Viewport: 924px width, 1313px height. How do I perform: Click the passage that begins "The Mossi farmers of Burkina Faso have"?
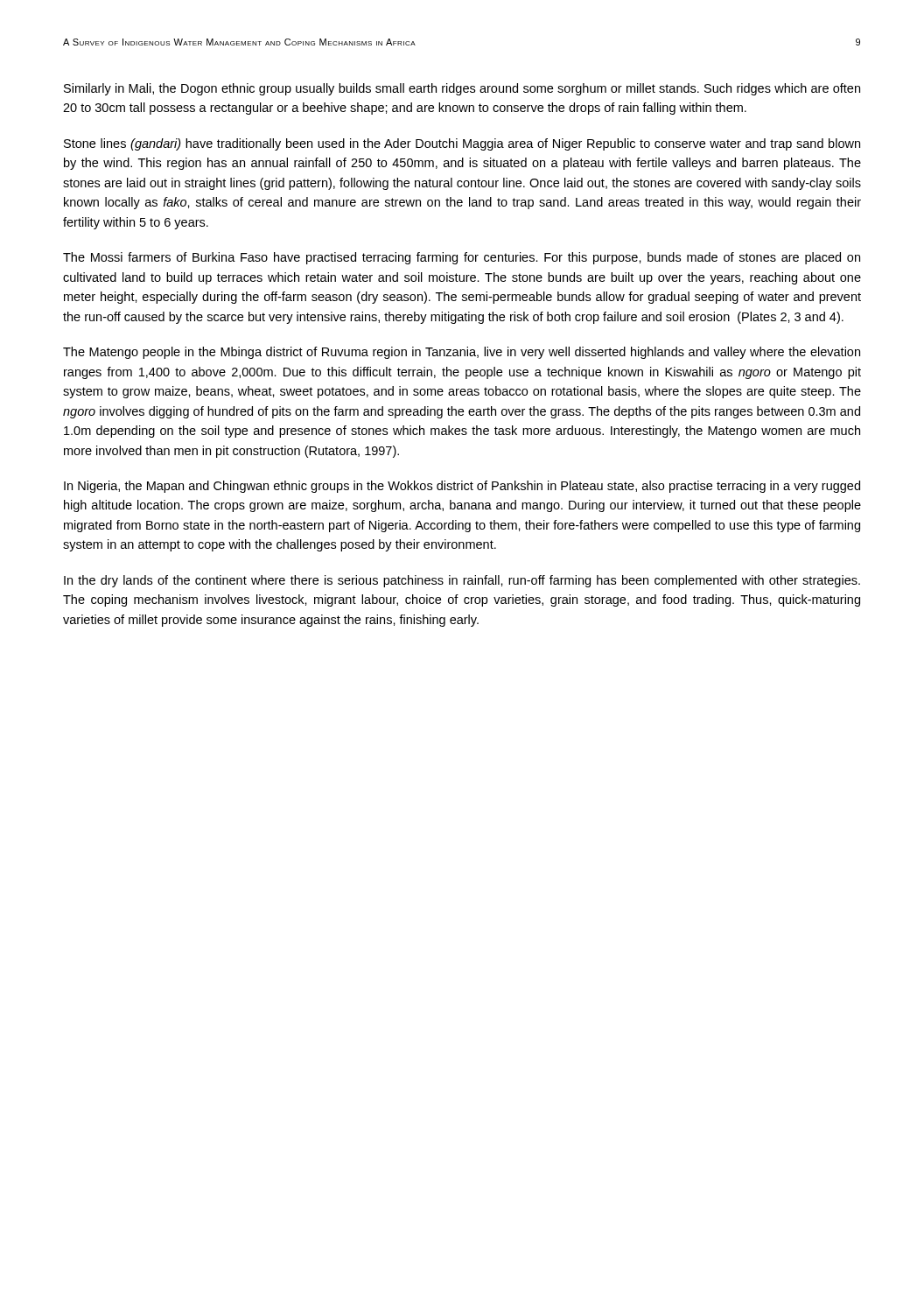click(462, 287)
